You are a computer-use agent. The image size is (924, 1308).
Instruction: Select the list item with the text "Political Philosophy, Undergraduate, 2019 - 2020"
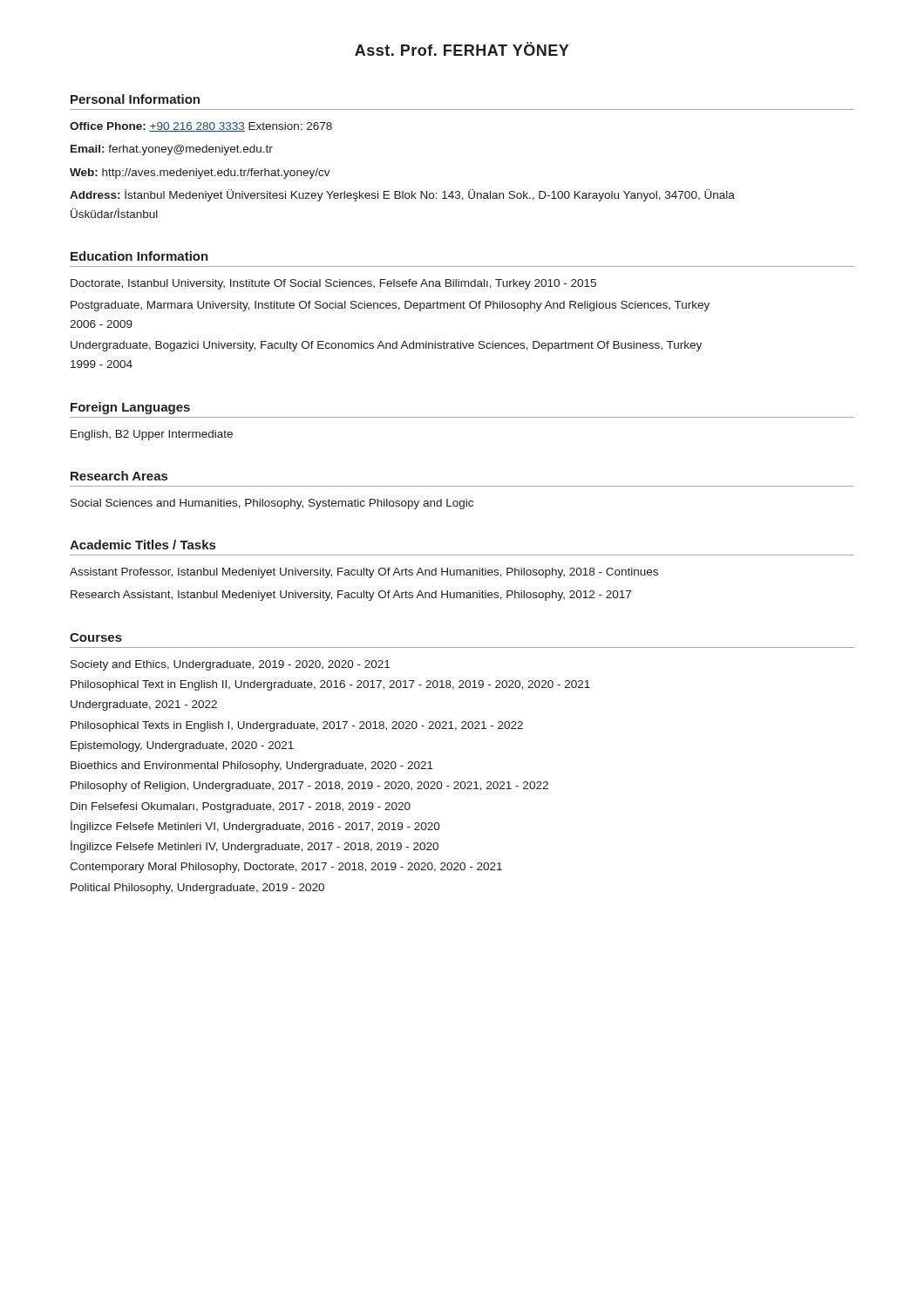[197, 889]
